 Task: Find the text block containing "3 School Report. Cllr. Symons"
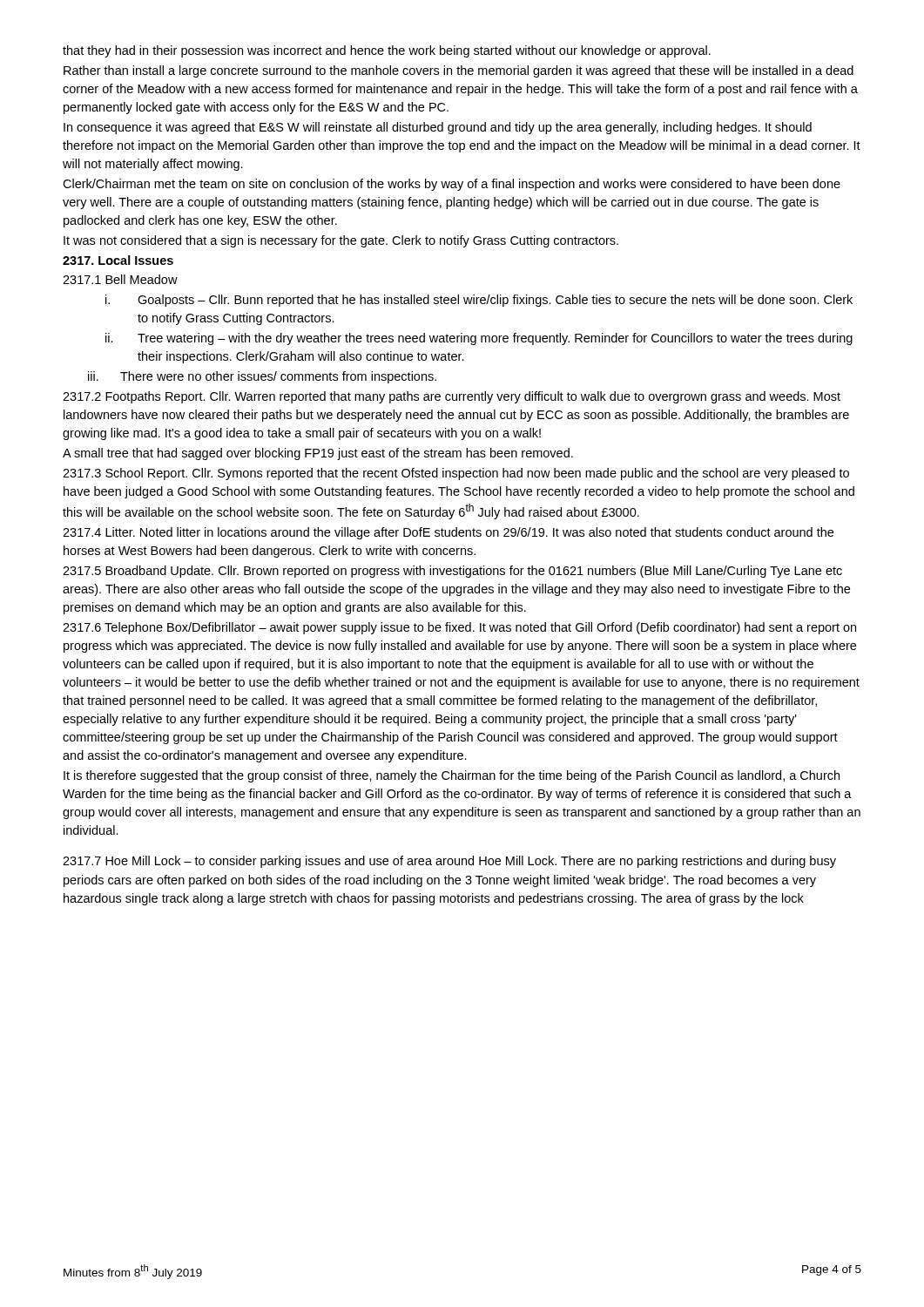point(462,493)
